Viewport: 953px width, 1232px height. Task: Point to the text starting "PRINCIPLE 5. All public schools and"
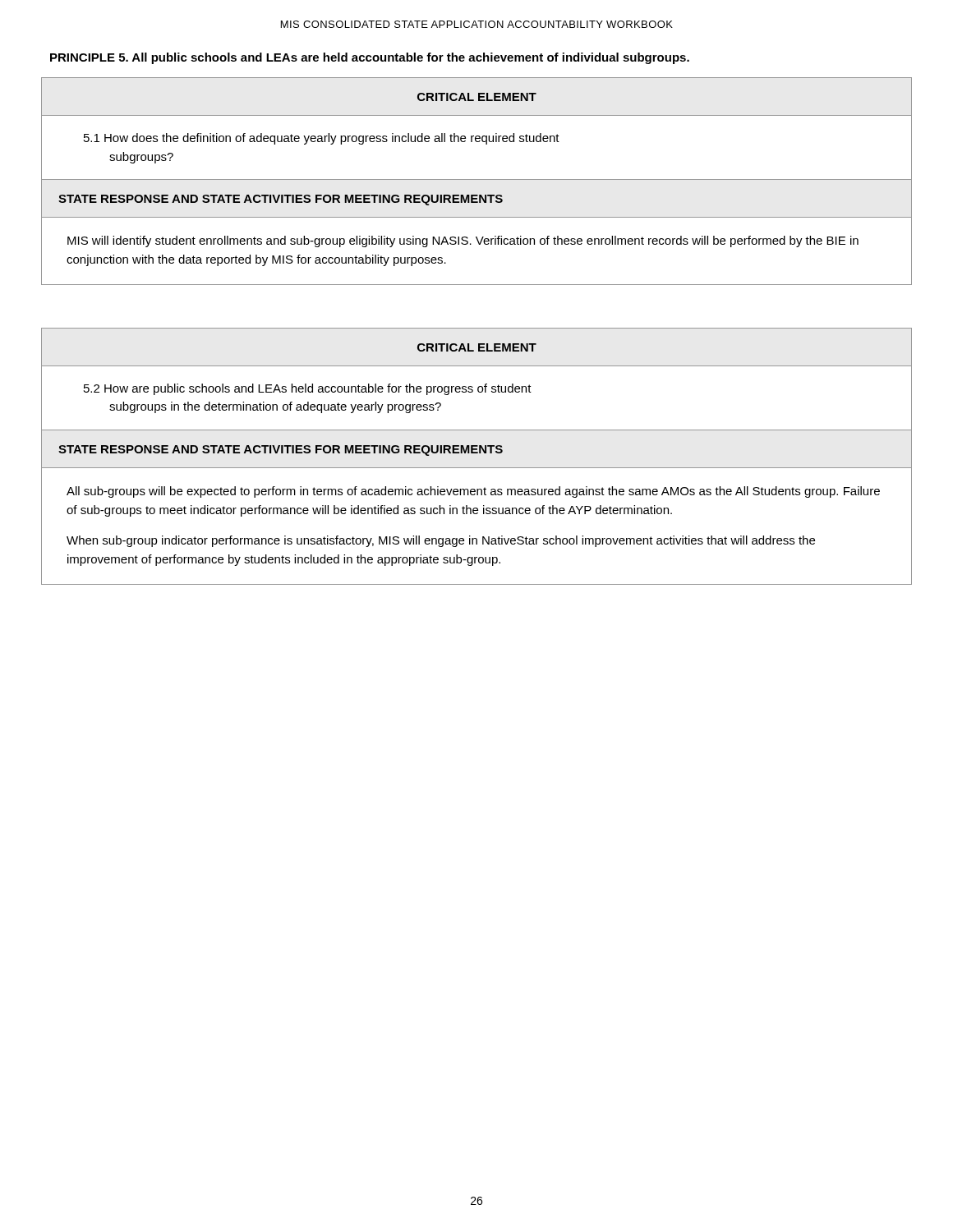coord(370,57)
